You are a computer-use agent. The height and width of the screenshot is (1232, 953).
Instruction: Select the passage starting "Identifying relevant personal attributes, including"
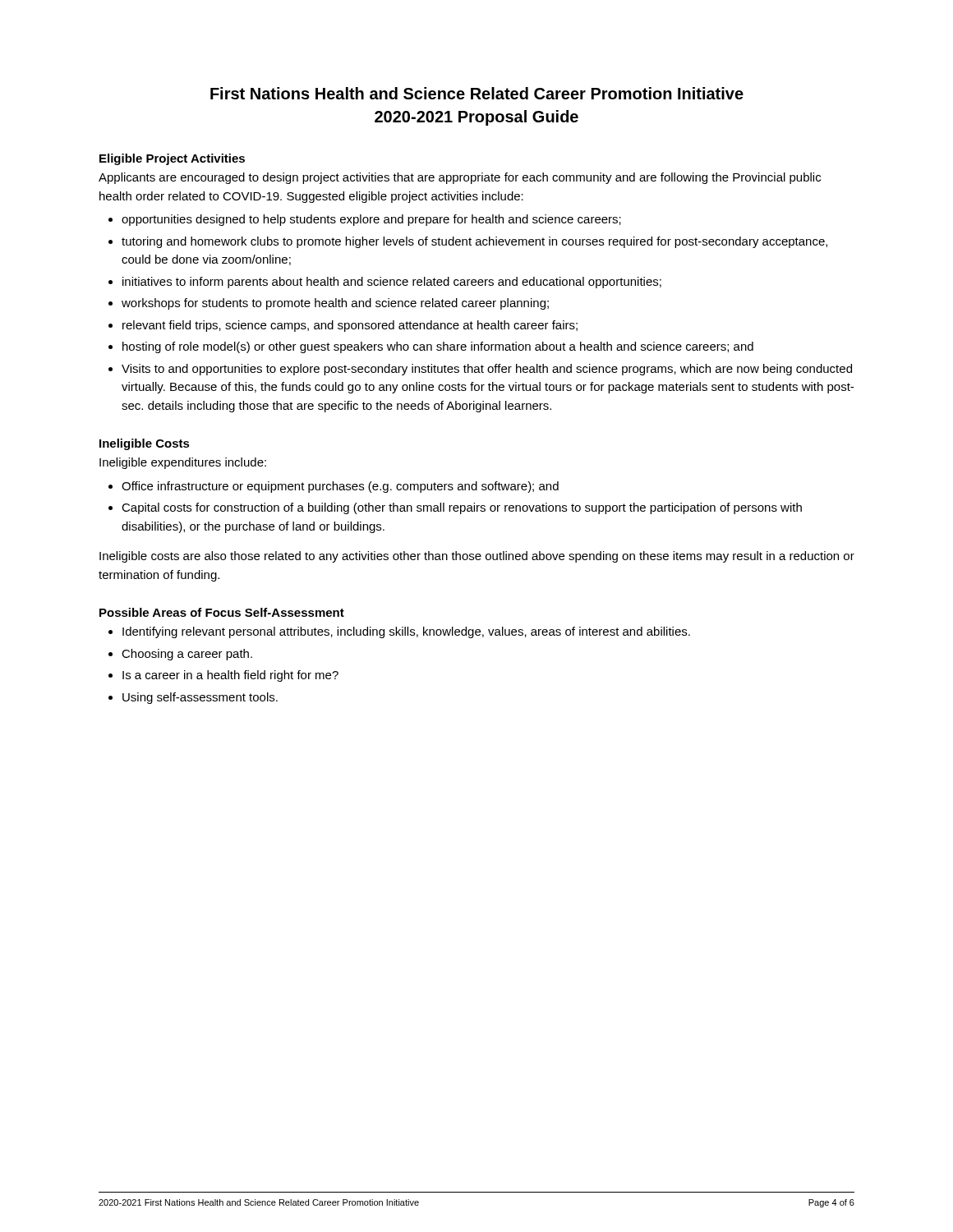tap(406, 631)
